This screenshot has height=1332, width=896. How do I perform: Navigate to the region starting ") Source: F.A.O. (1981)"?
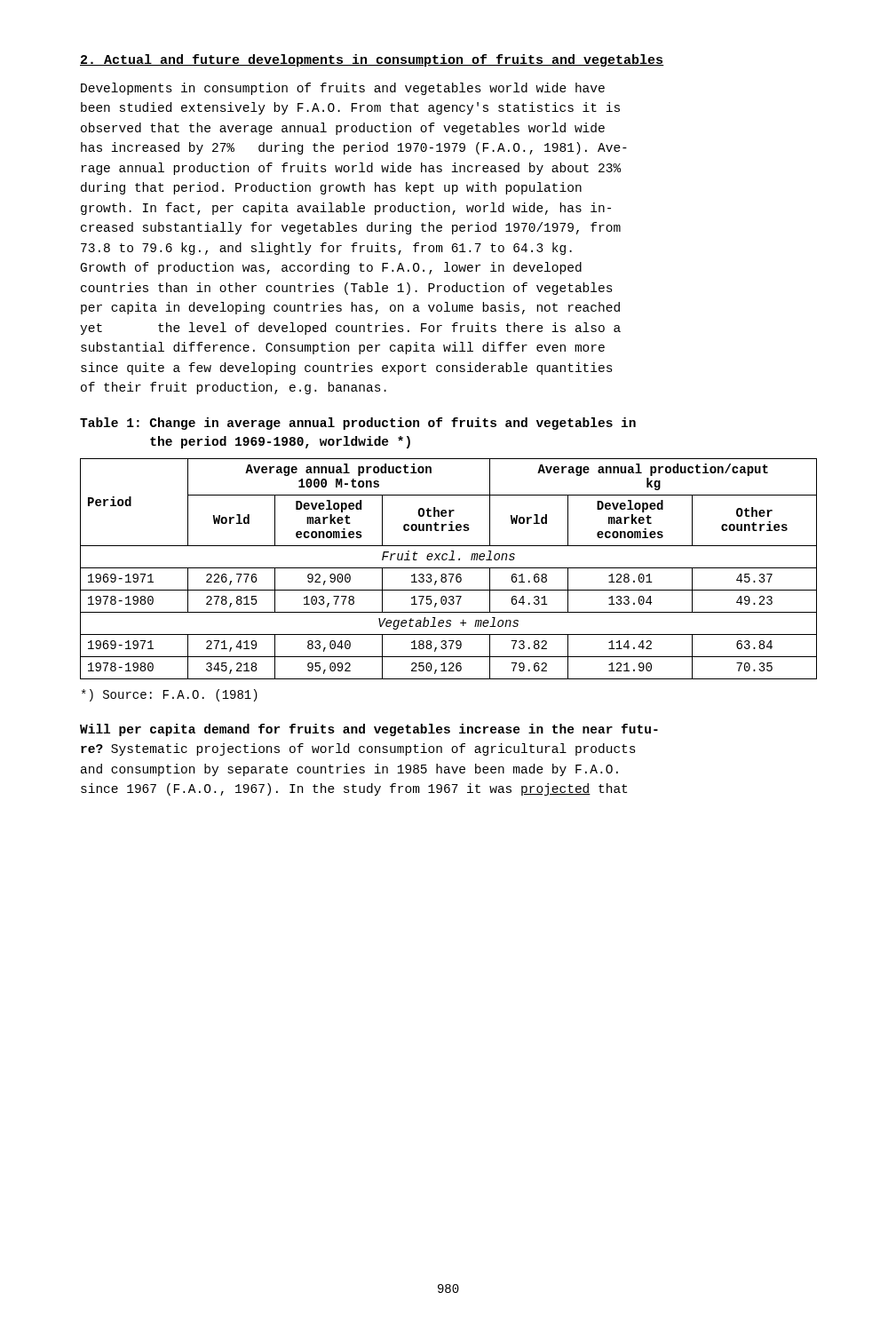169,695
